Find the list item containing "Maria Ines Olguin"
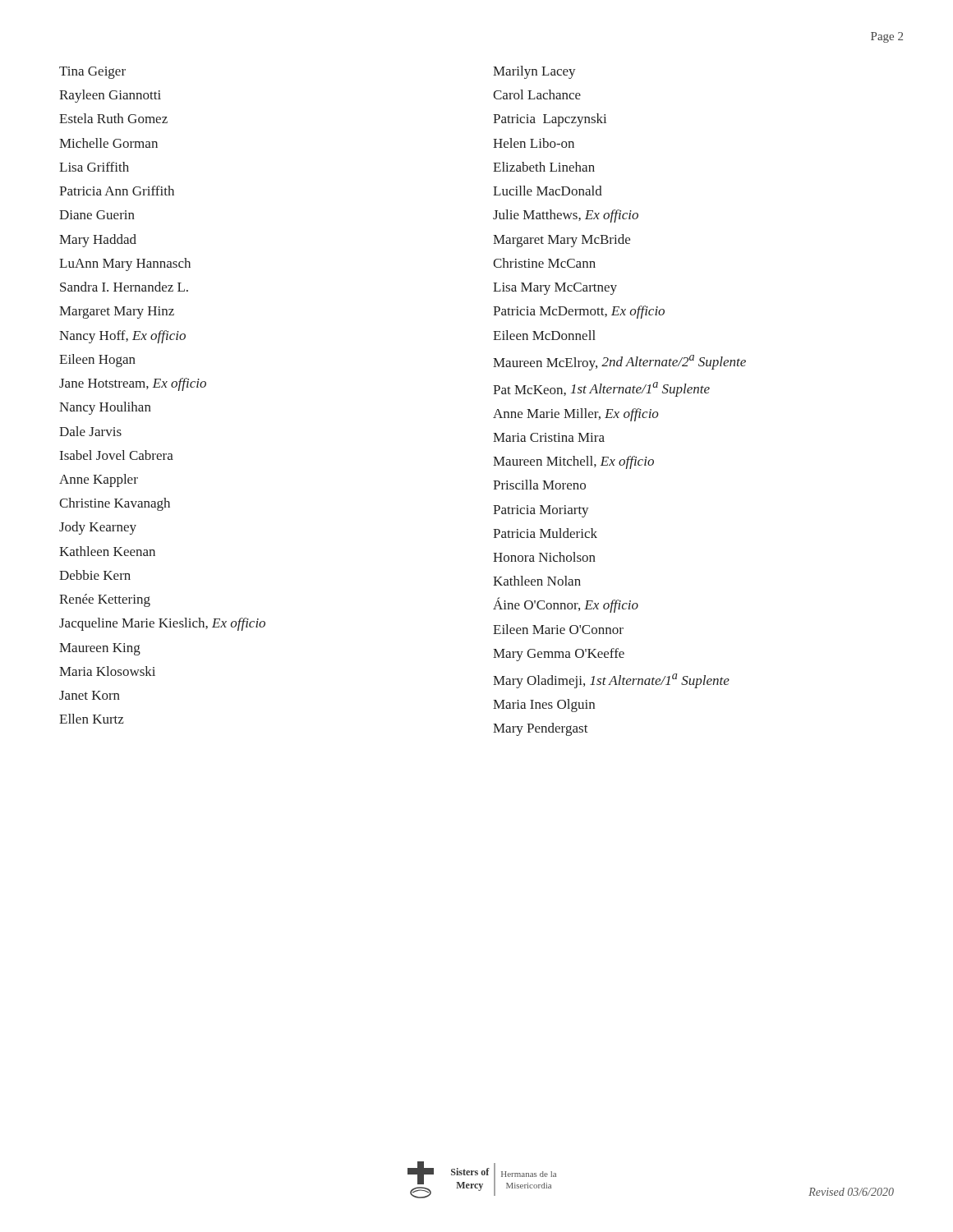The height and width of the screenshot is (1232, 953). (x=544, y=704)
